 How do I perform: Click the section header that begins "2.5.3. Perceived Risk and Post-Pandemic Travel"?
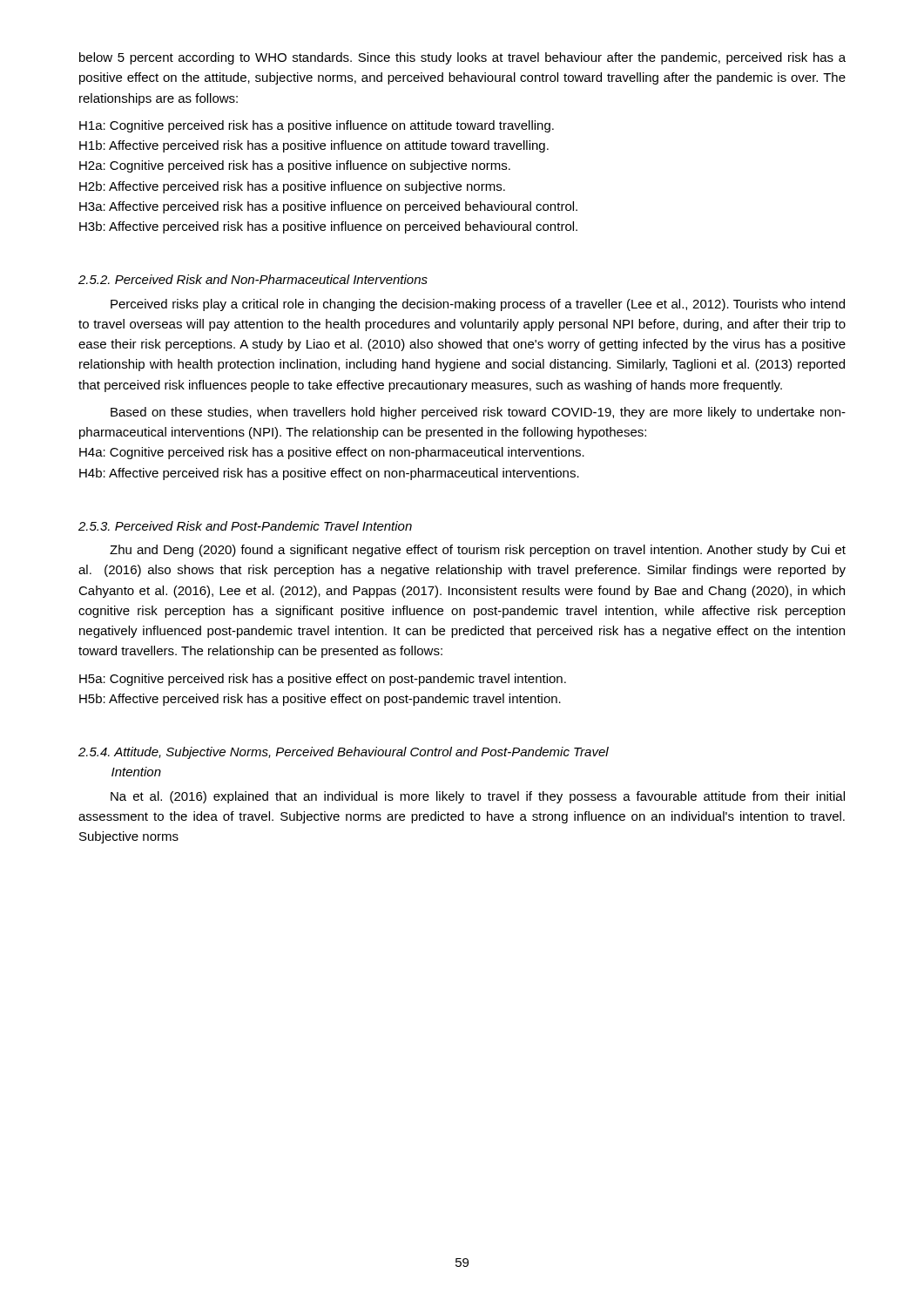[245, 526]
